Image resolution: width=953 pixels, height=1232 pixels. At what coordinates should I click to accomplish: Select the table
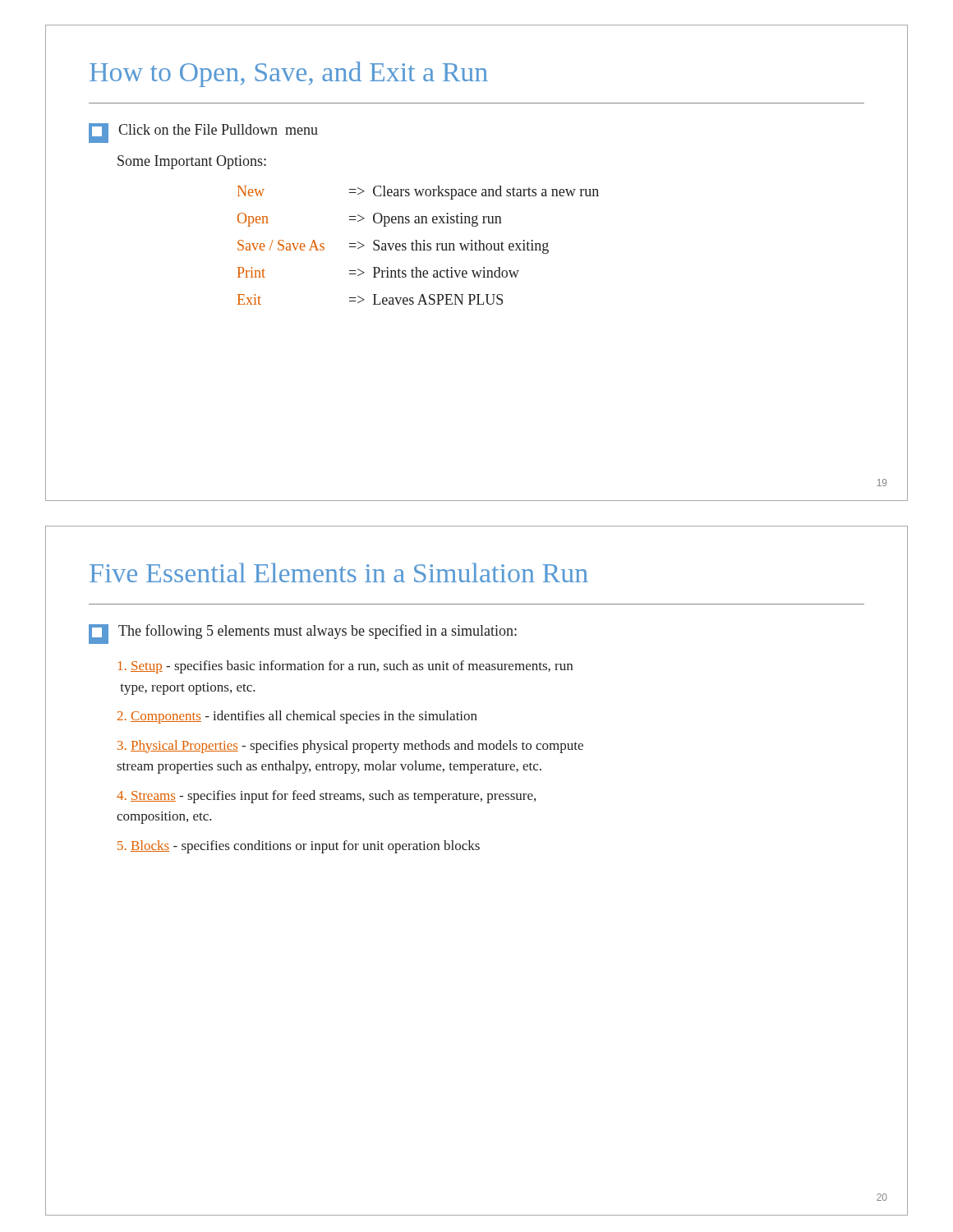coord(513,246)
